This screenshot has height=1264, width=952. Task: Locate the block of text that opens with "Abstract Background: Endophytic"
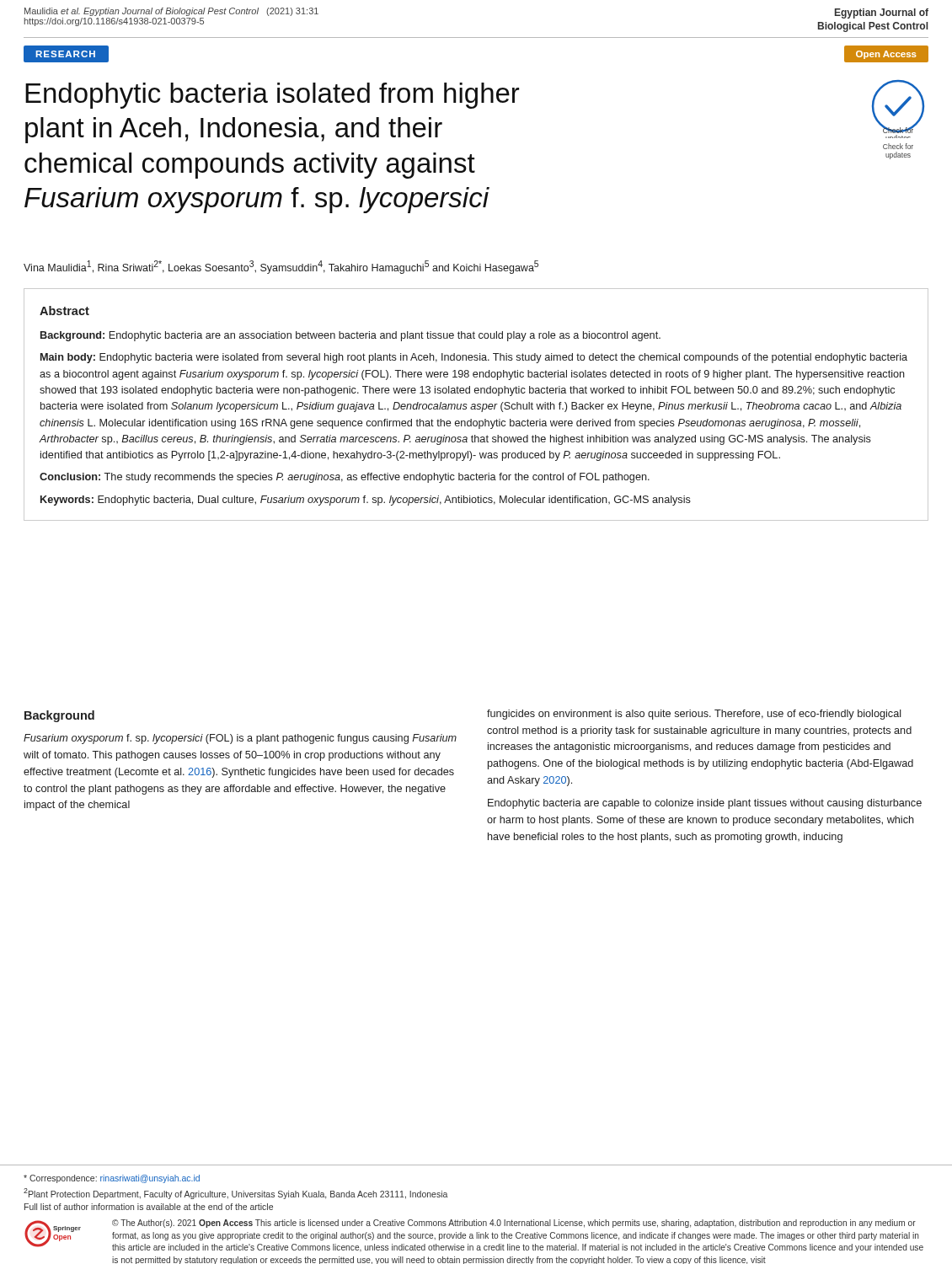[x=476, y=405]
